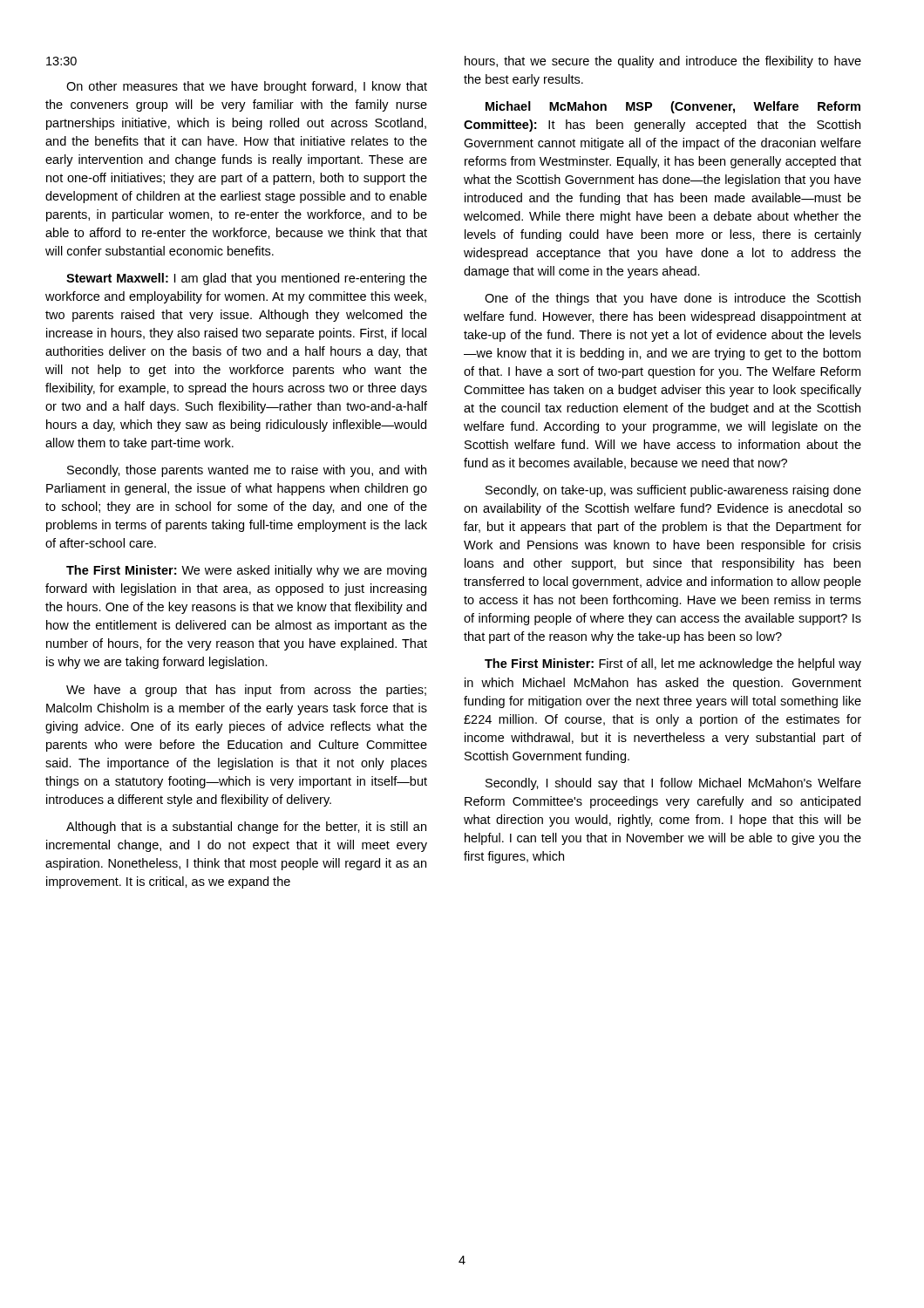
Task: Point to the block beginning "Stewart Maxwell: I am glad that you mentioned"
Action: 236,361
